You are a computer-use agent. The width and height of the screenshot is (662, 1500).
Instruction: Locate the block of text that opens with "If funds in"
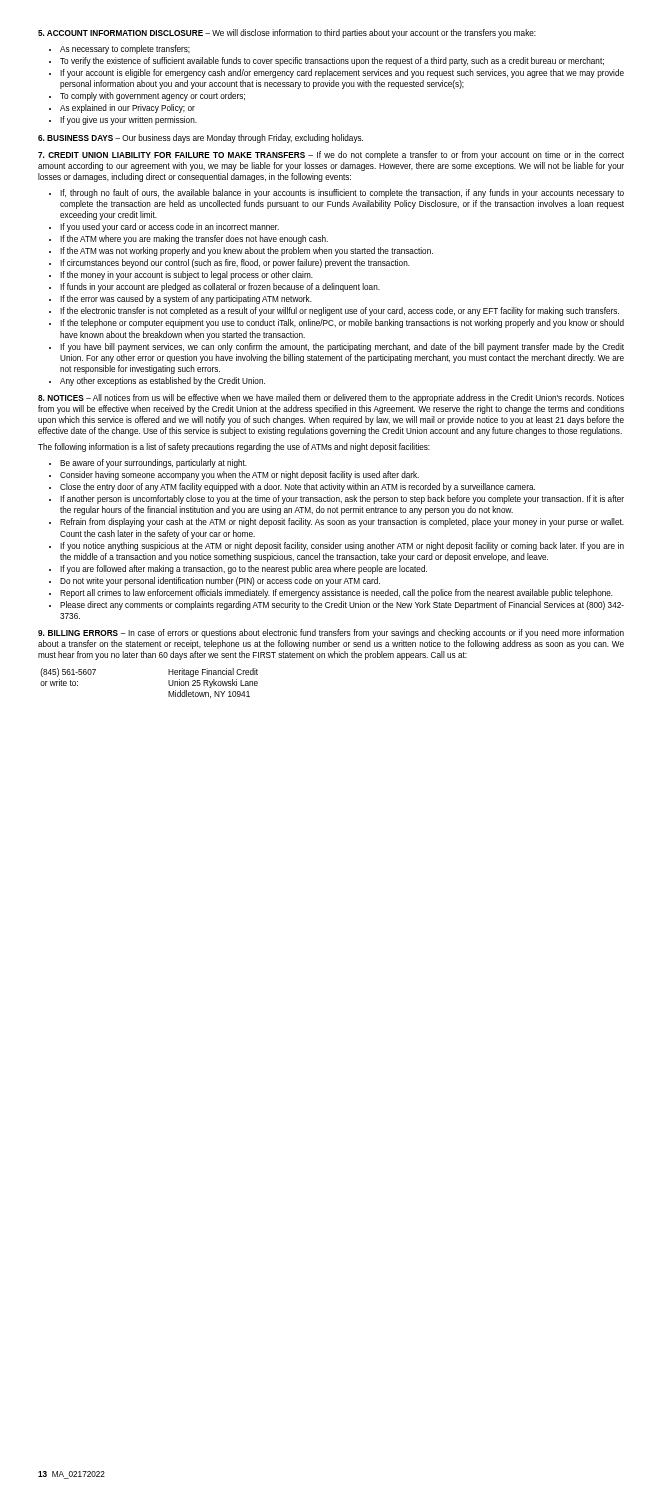point(220,288)
